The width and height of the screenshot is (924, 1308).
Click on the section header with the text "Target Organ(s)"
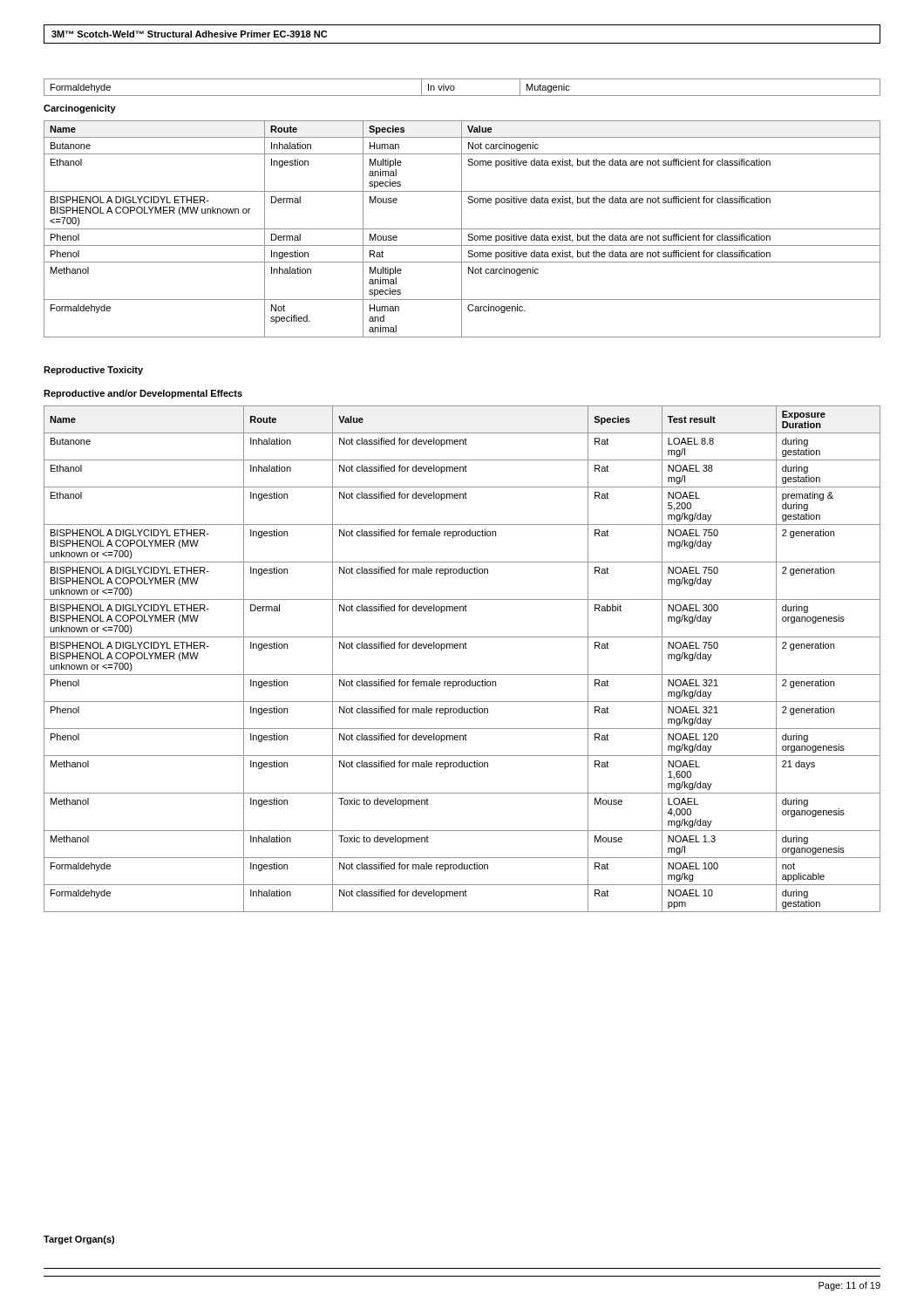[79, 1239]
